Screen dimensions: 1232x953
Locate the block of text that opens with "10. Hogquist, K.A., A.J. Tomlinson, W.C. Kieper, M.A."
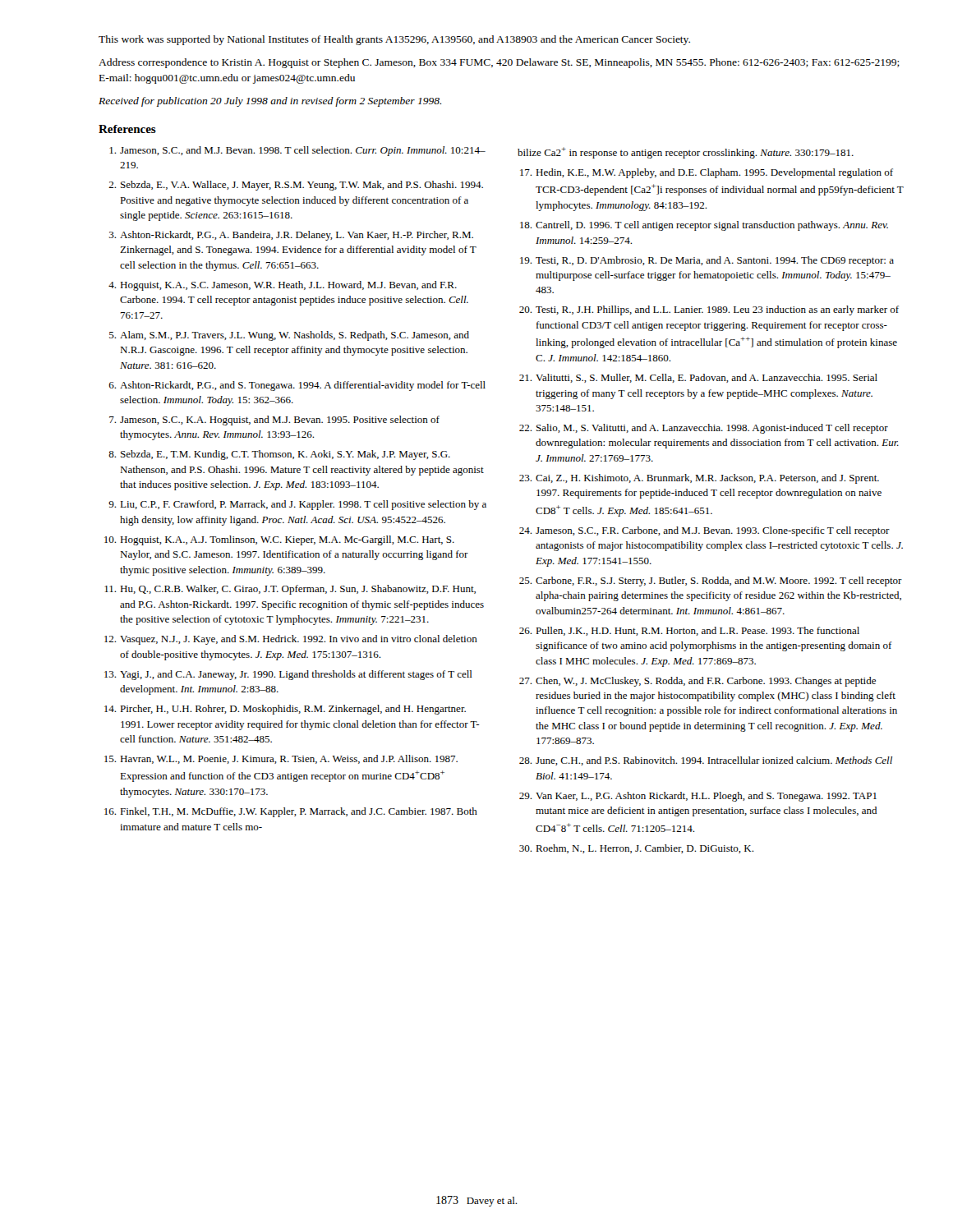(293, 555)
